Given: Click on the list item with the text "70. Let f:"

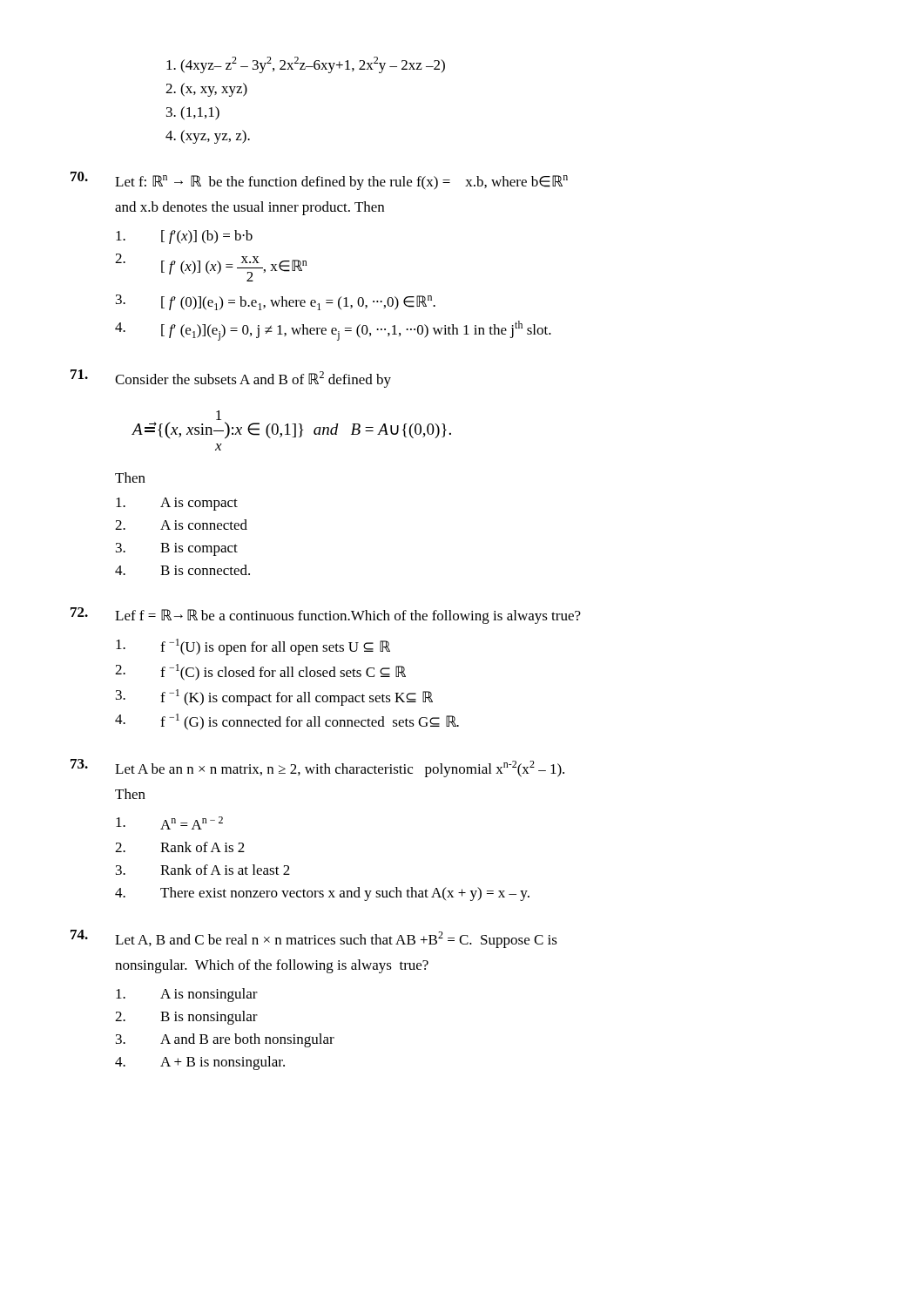Looking at the screenshot, I should point(319,181).
